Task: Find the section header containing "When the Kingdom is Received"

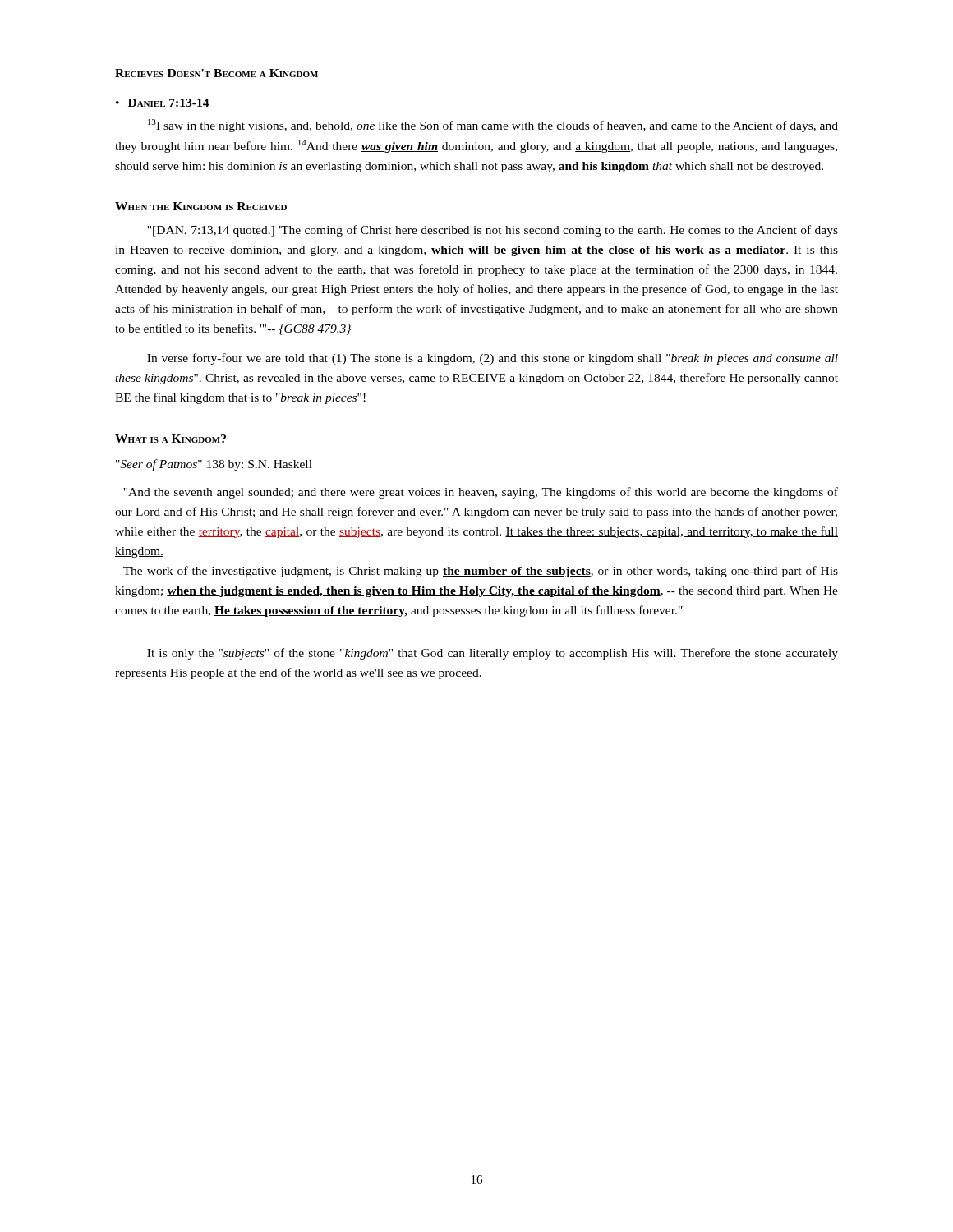Action: pos(201,206)
